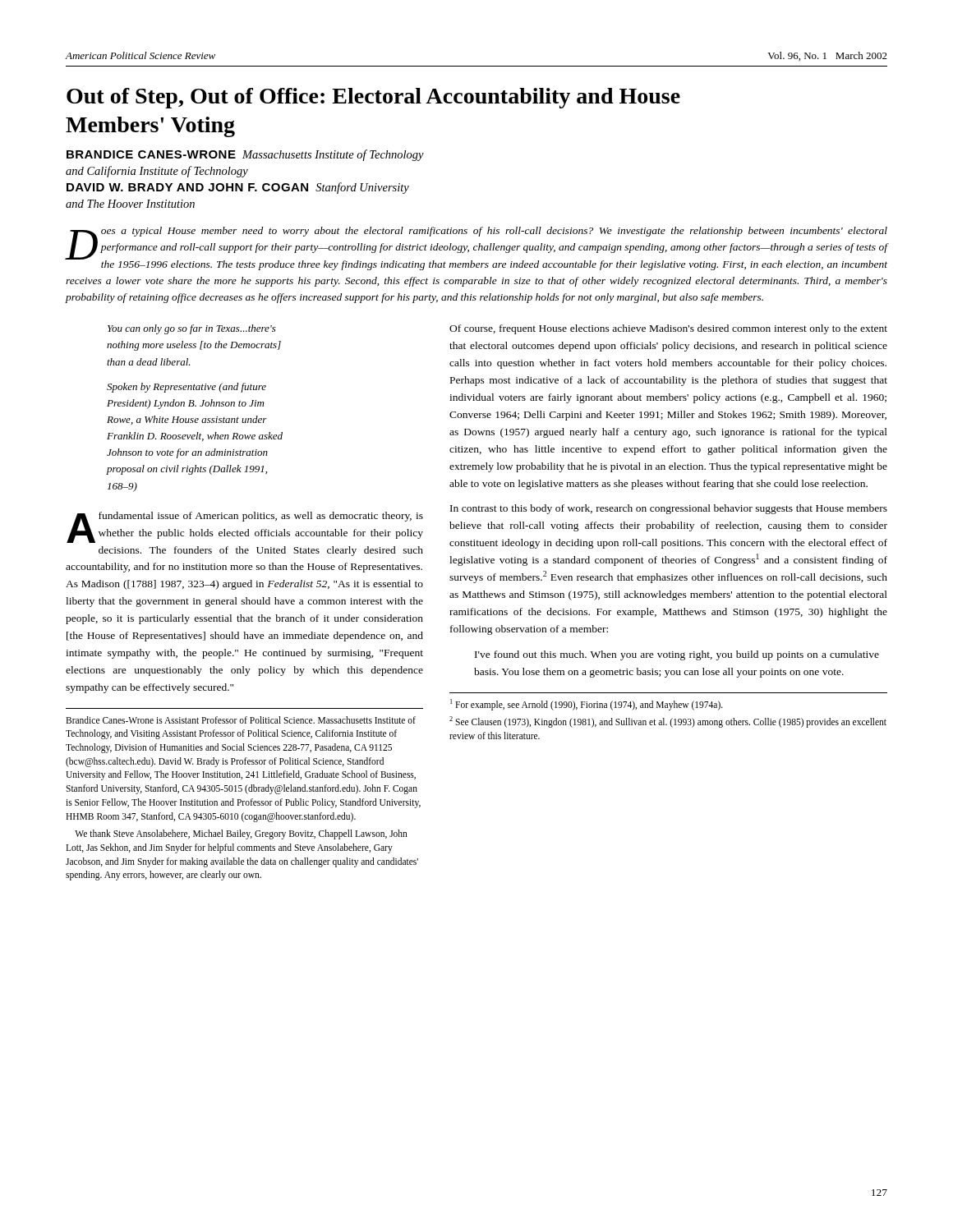Locate the text starting "In contrast to this body of"

coord(668,569)
